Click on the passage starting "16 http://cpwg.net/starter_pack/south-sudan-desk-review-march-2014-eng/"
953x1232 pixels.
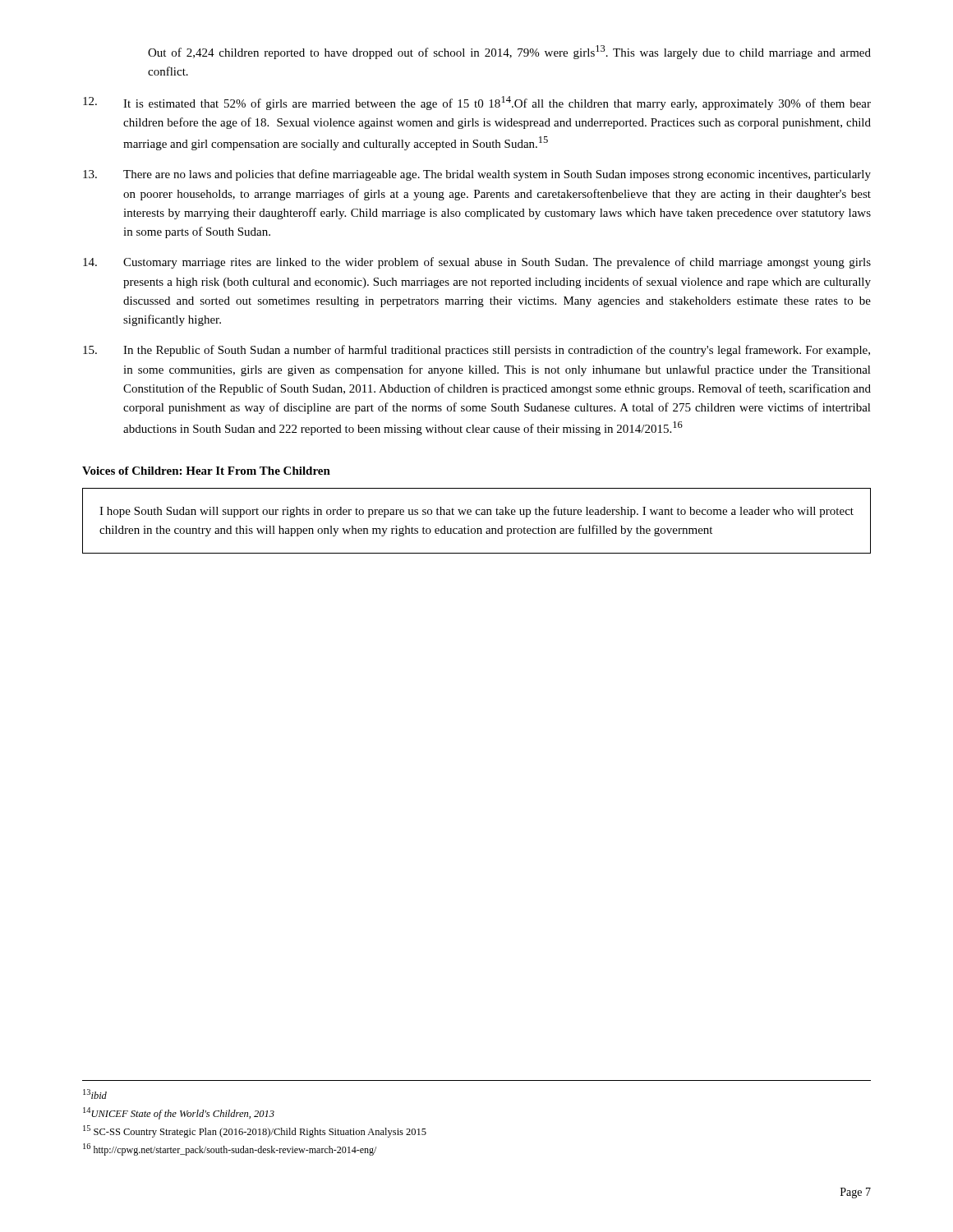[229, 1149]
